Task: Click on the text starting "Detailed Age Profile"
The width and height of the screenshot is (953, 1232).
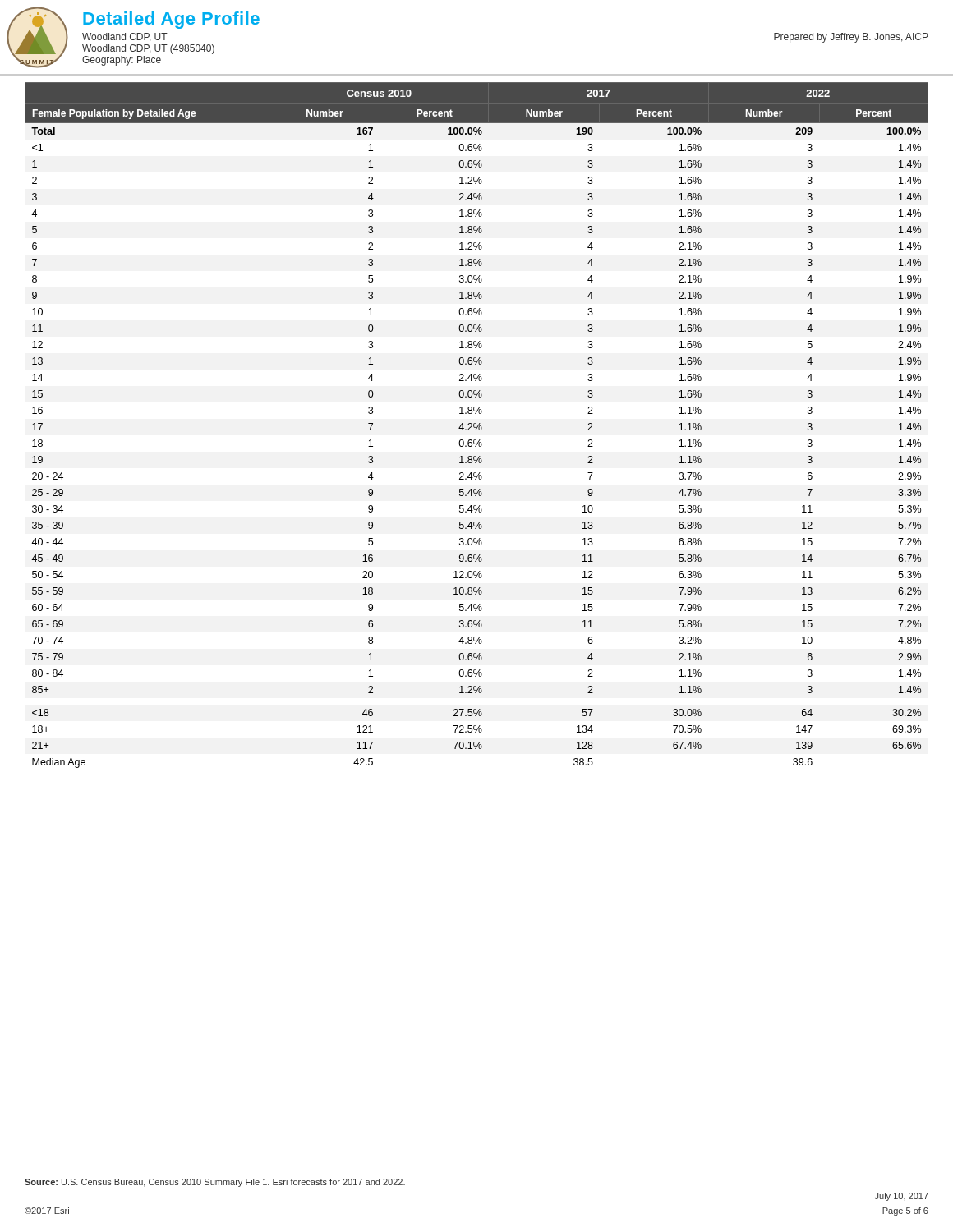Action: pos(171,18)
